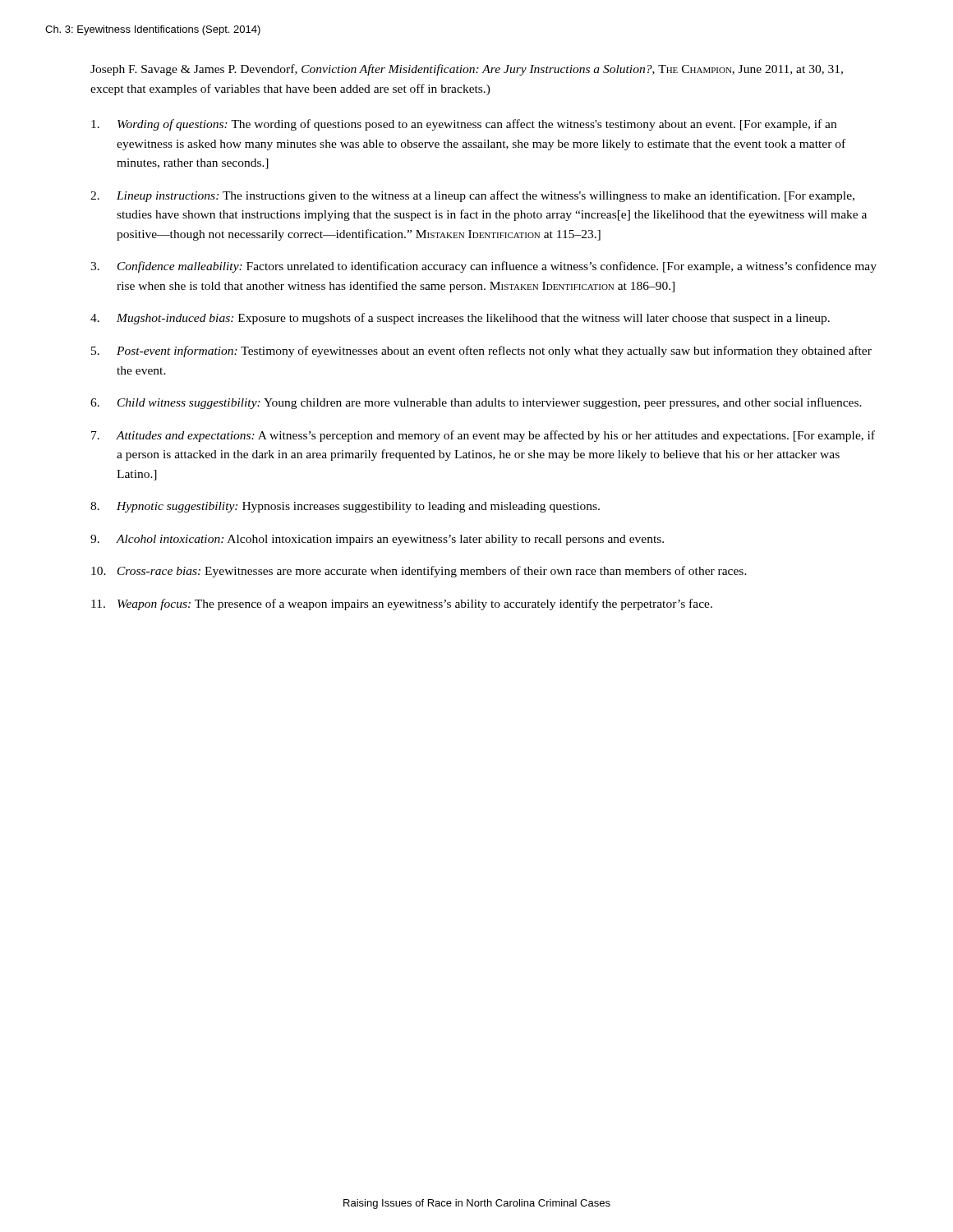Image resolution: width=953 pixels, height=1232 pixels.
Task: Point to the block beginning "5. Post-event information: Testimony of eyewitnesses"
Action: tap(485, 360)
